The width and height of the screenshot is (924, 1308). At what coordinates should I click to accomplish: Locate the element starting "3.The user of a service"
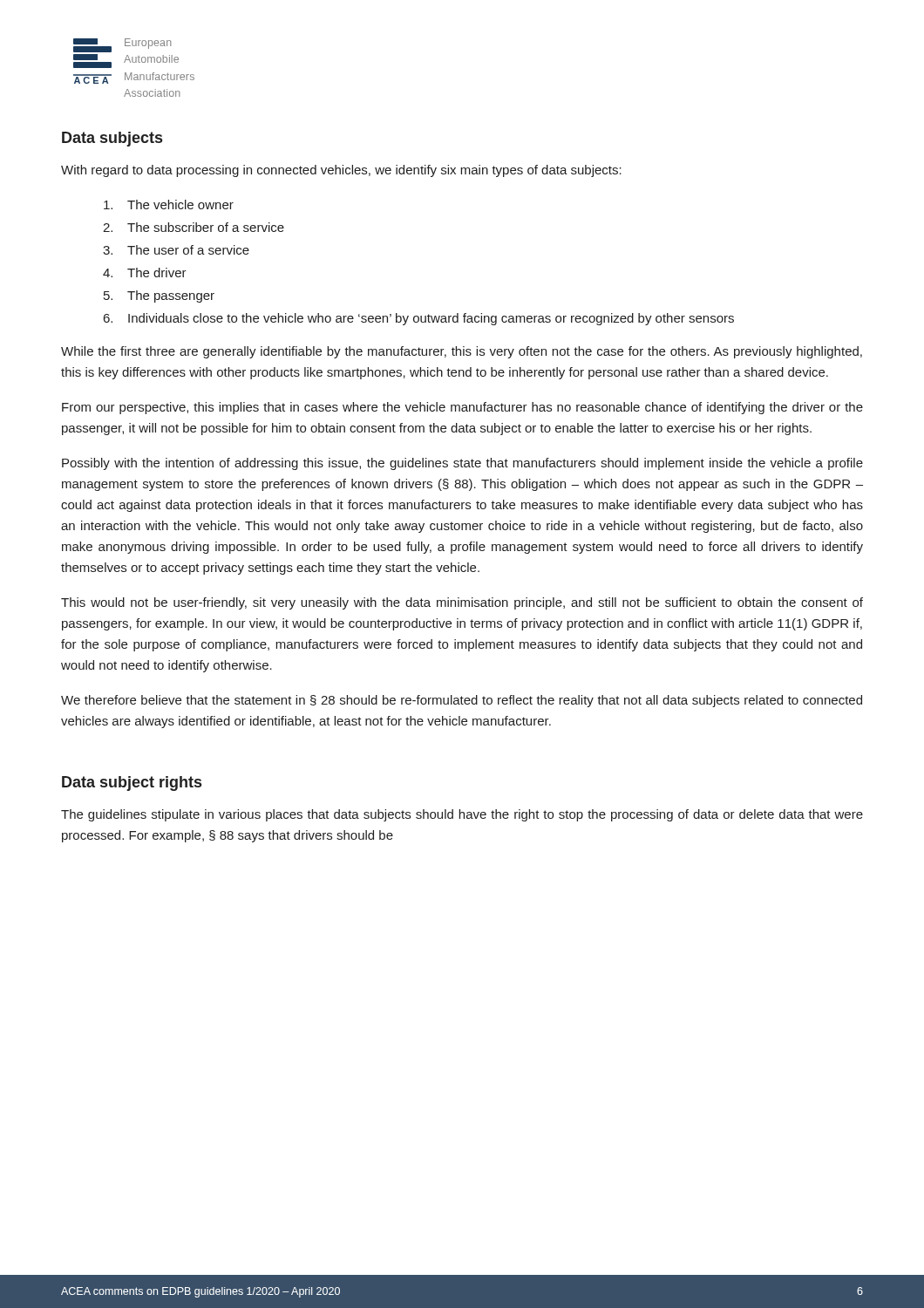pos(176,250)
